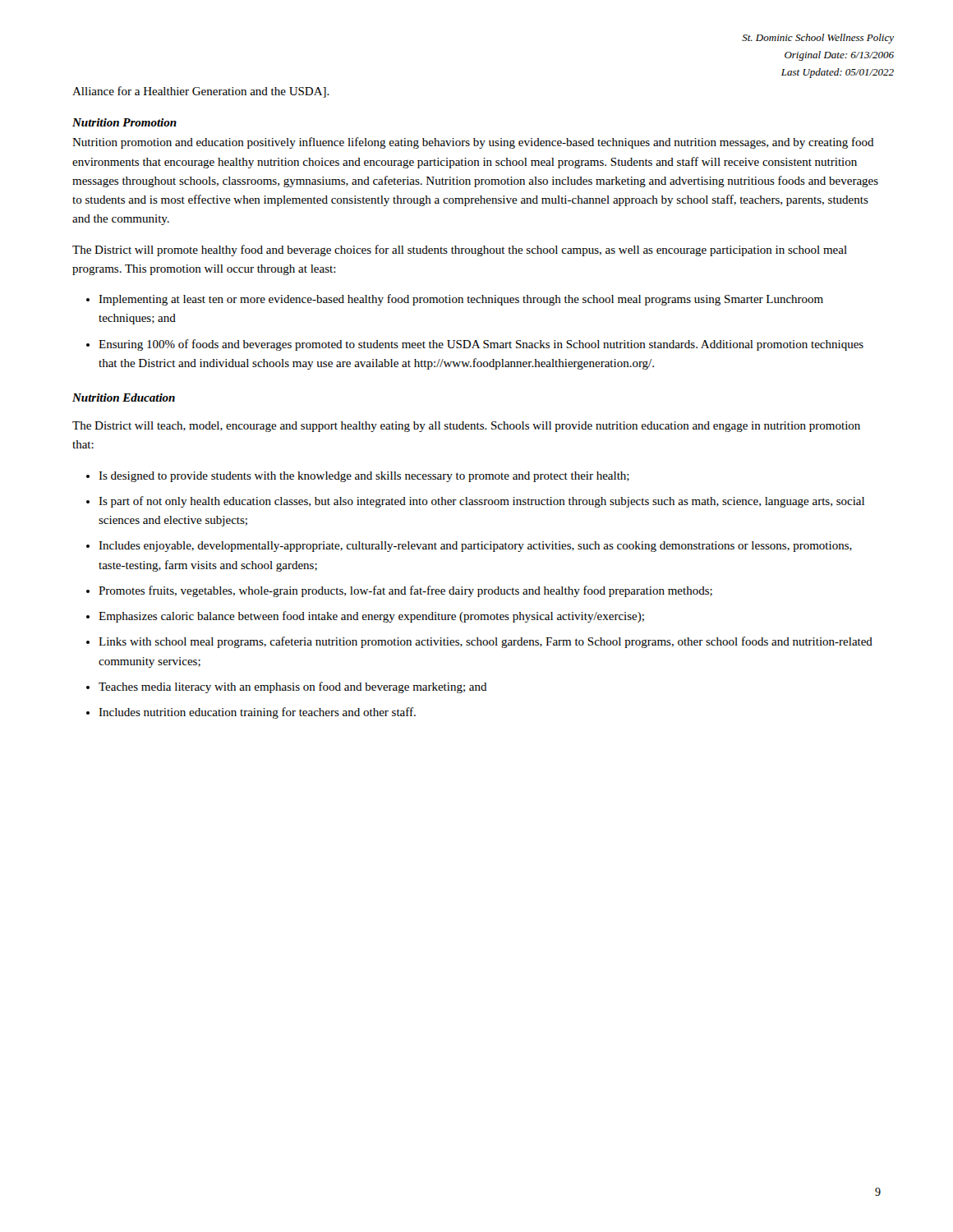Point to the text starting "Implementing at least ten"

[461, 308]
